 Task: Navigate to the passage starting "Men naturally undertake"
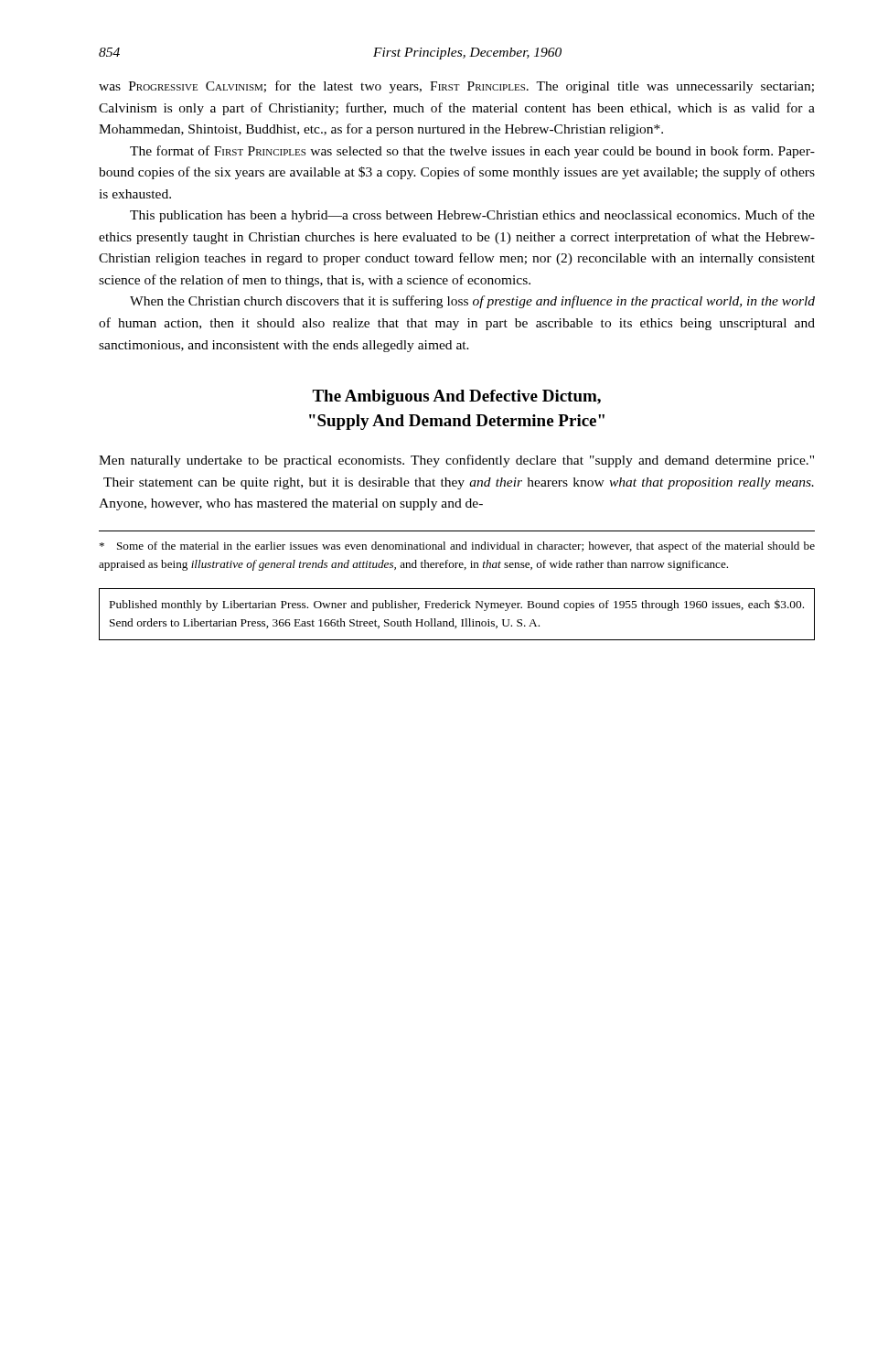[x=457, y=482]
